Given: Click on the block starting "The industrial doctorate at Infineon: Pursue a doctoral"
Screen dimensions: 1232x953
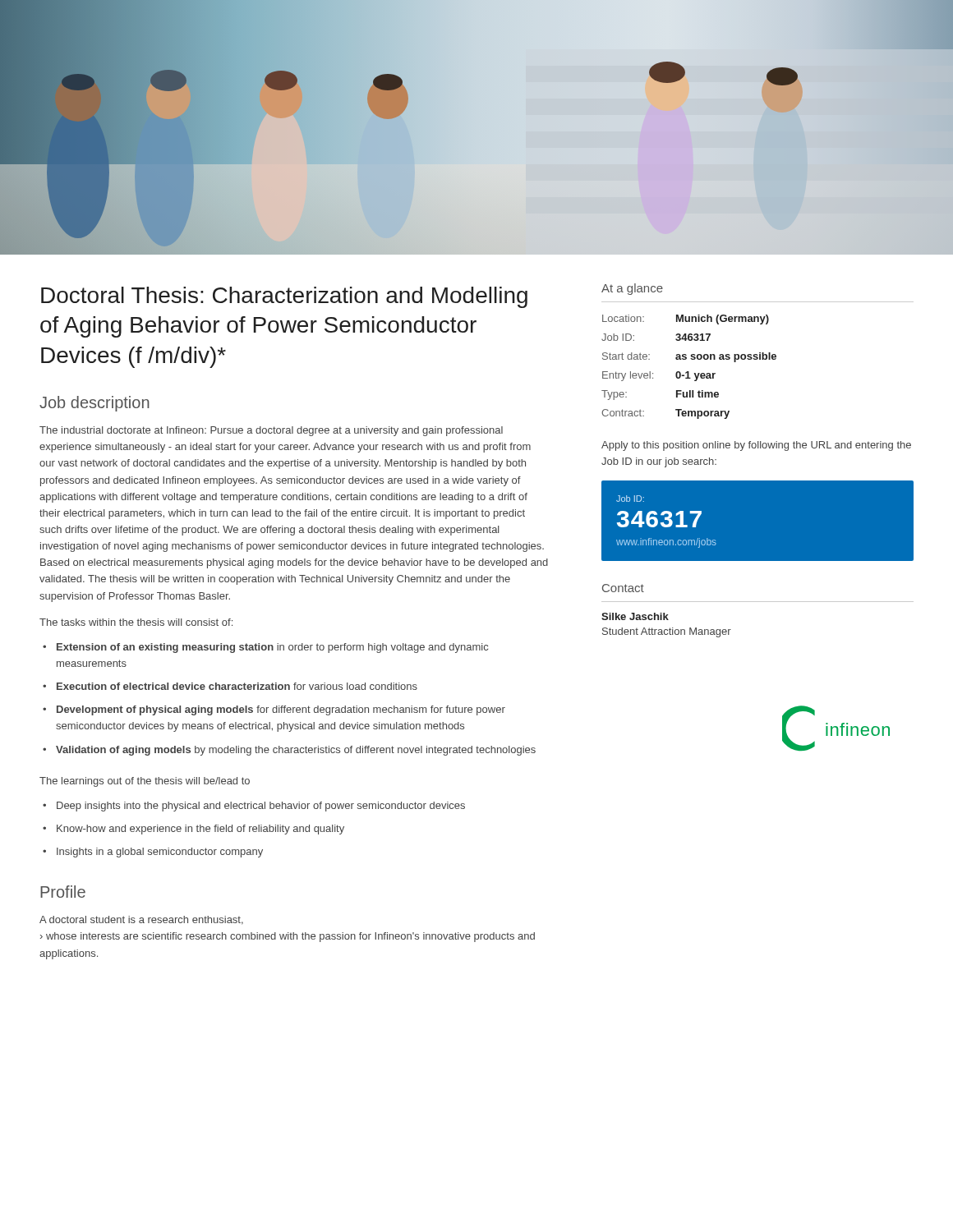Looking at the screenshot, I should pyautogui.click(x=294, y=513).
